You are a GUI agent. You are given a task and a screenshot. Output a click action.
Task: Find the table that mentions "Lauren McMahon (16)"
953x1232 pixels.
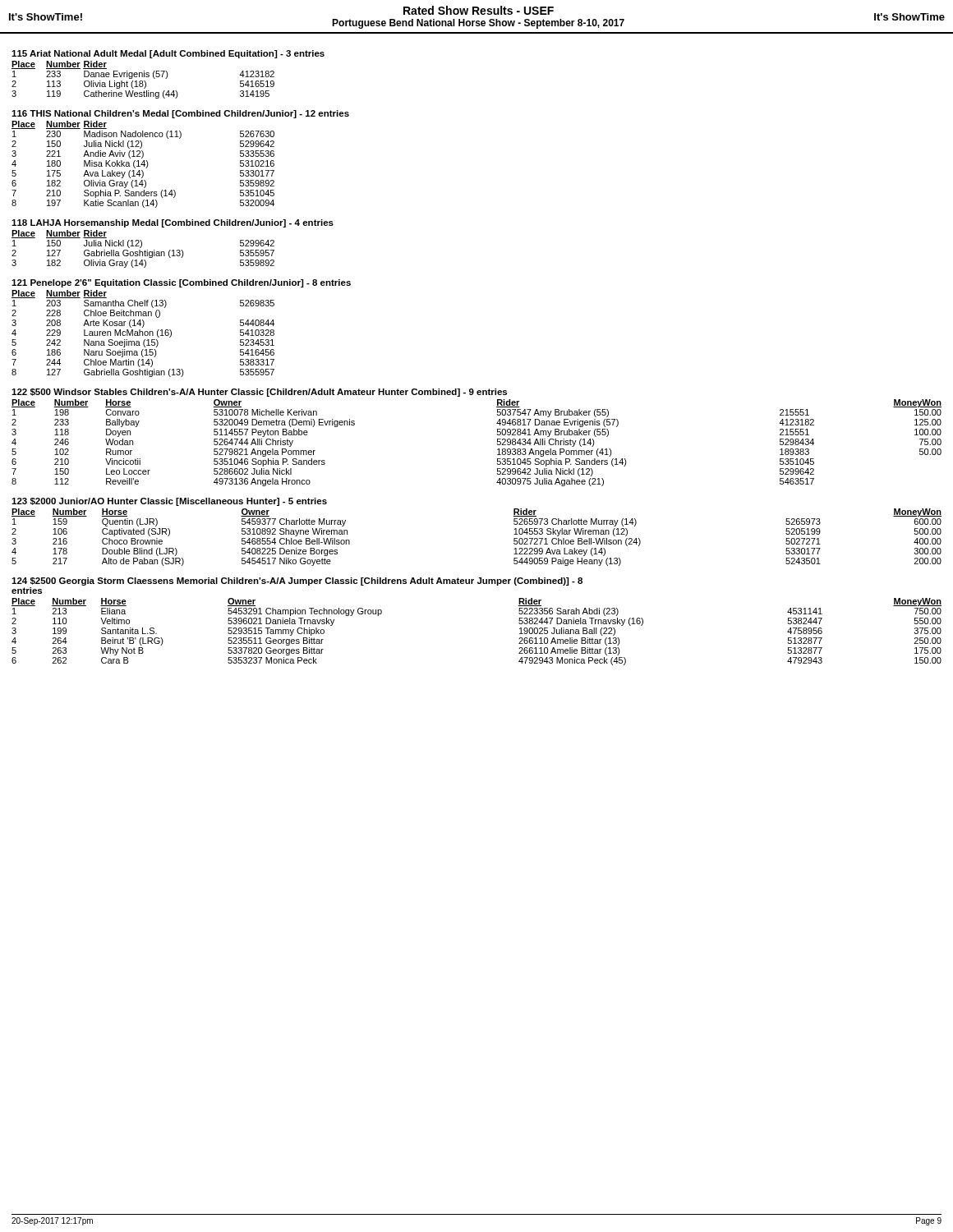point(476,333)
